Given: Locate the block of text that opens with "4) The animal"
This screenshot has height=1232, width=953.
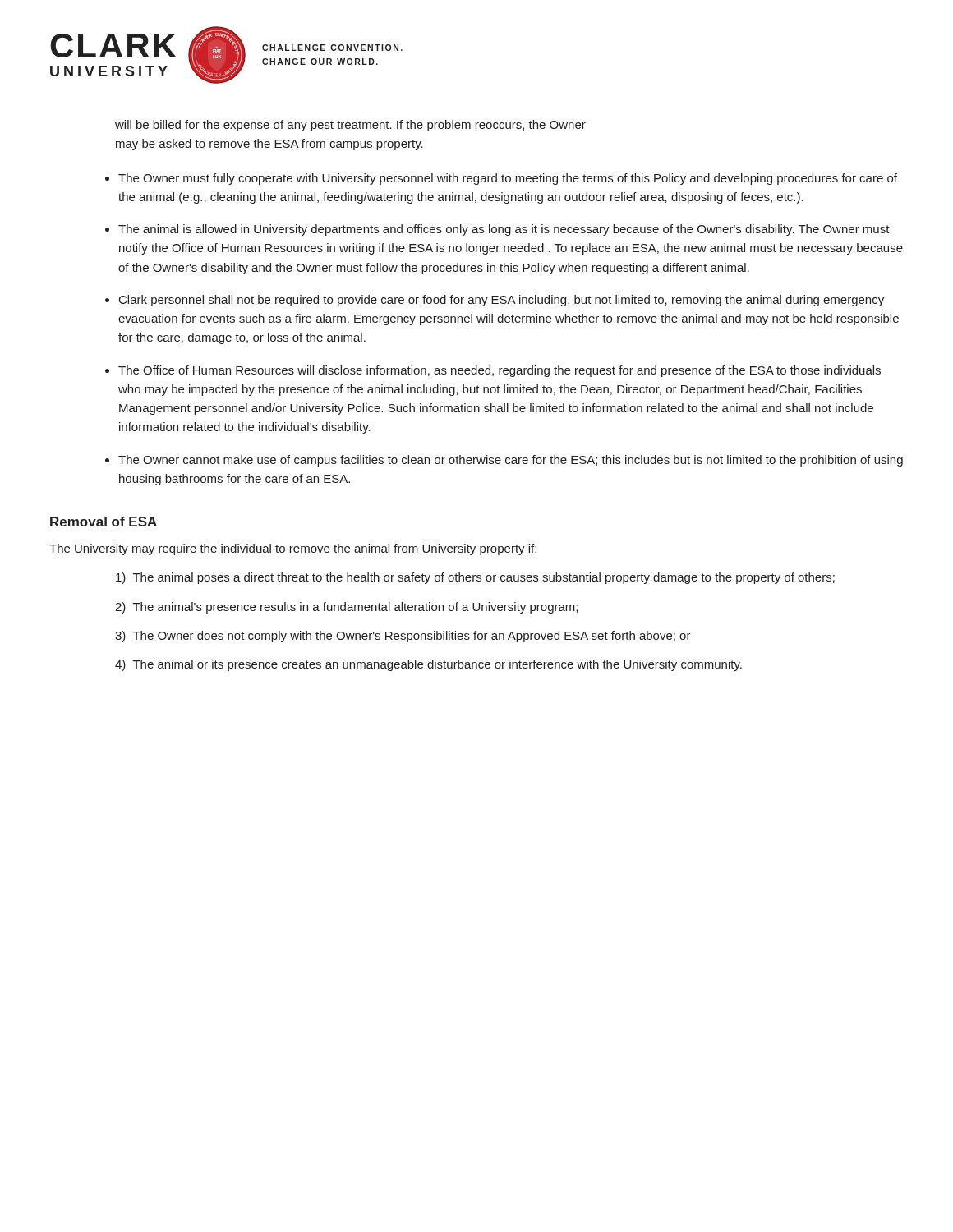Looking at the screenshot, I should click(x=429, y=664).
